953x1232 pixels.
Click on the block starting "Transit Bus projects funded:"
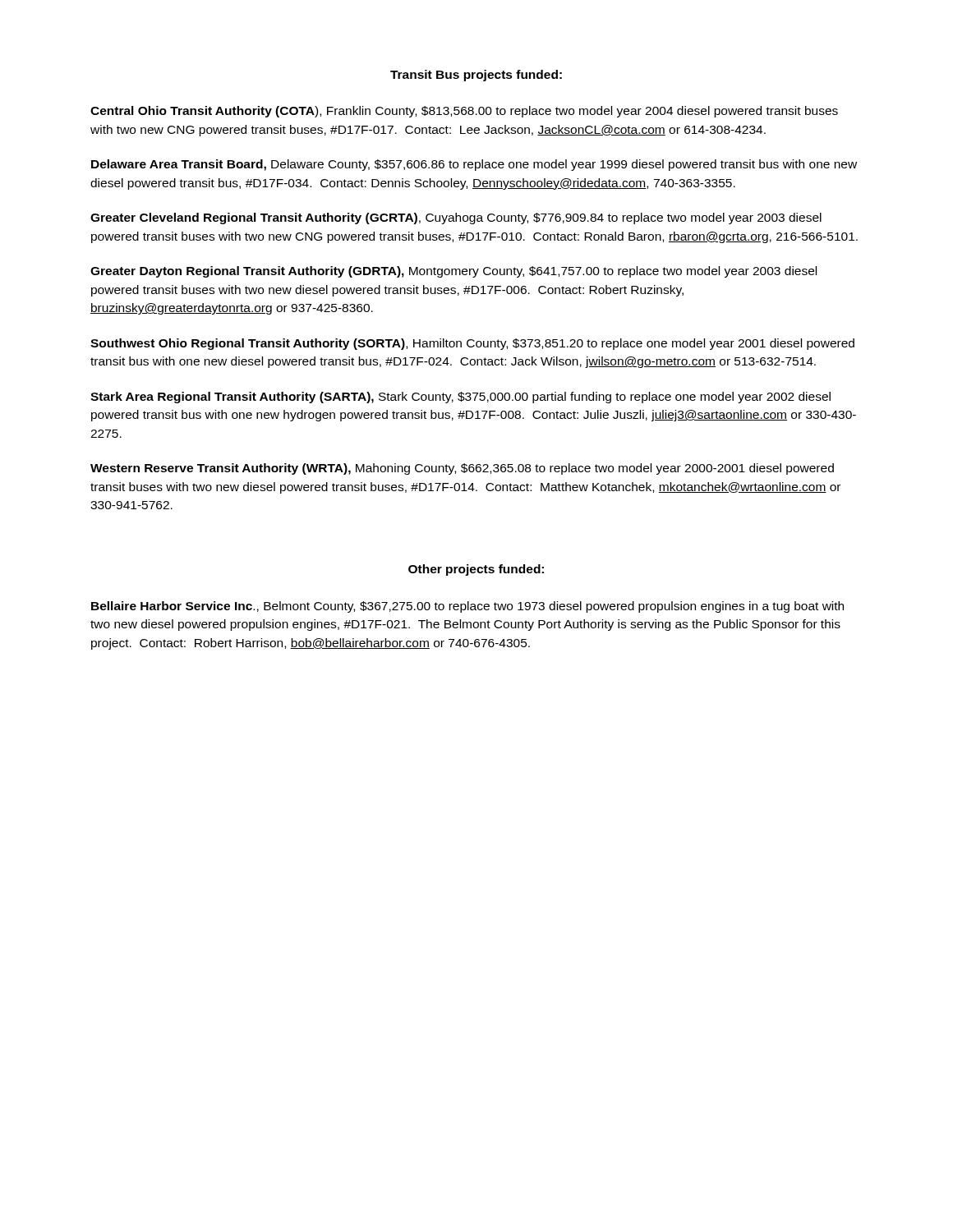pyautogui.click(x=476, y=74)
